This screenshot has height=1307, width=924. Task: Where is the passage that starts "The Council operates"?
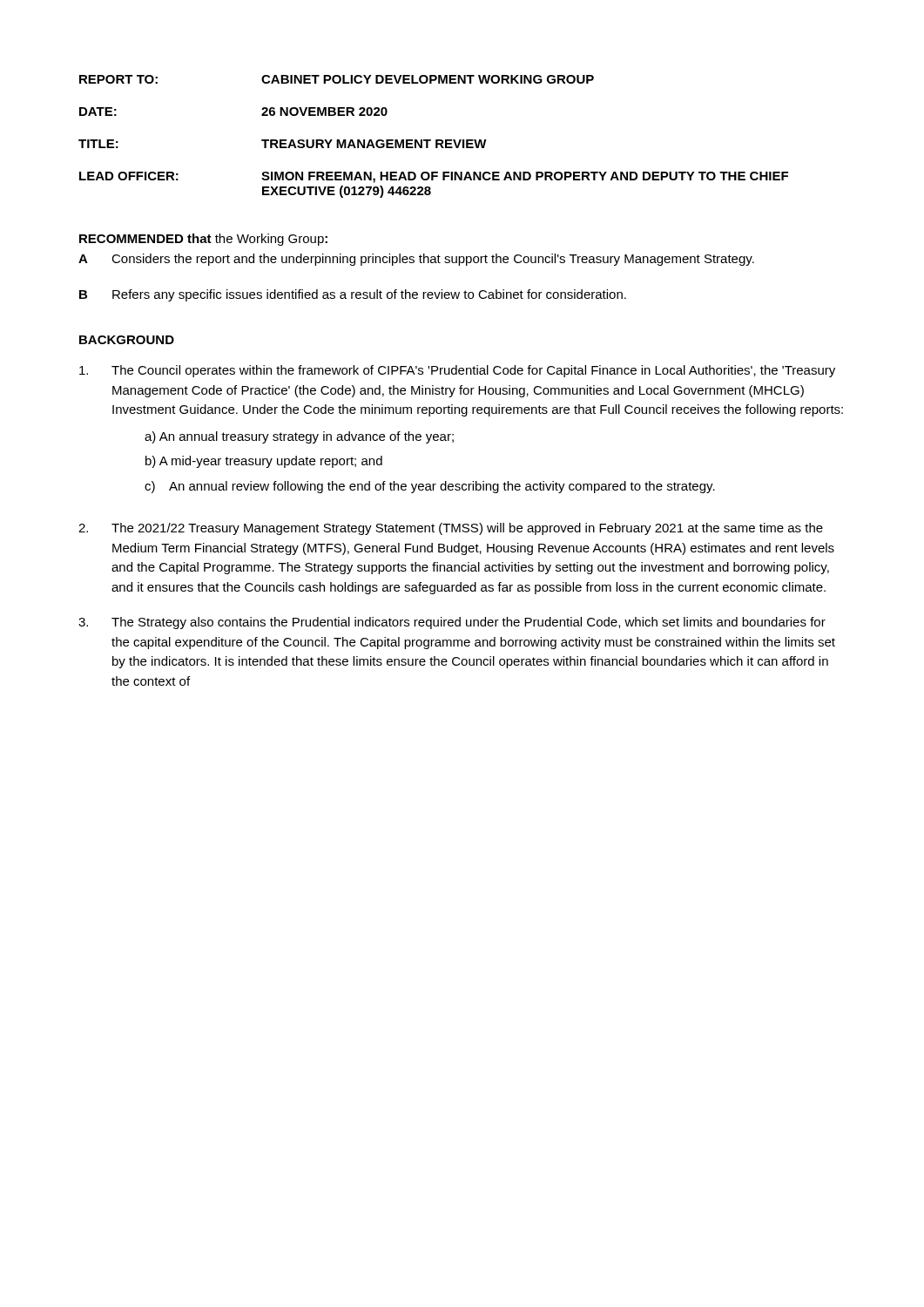462,432
